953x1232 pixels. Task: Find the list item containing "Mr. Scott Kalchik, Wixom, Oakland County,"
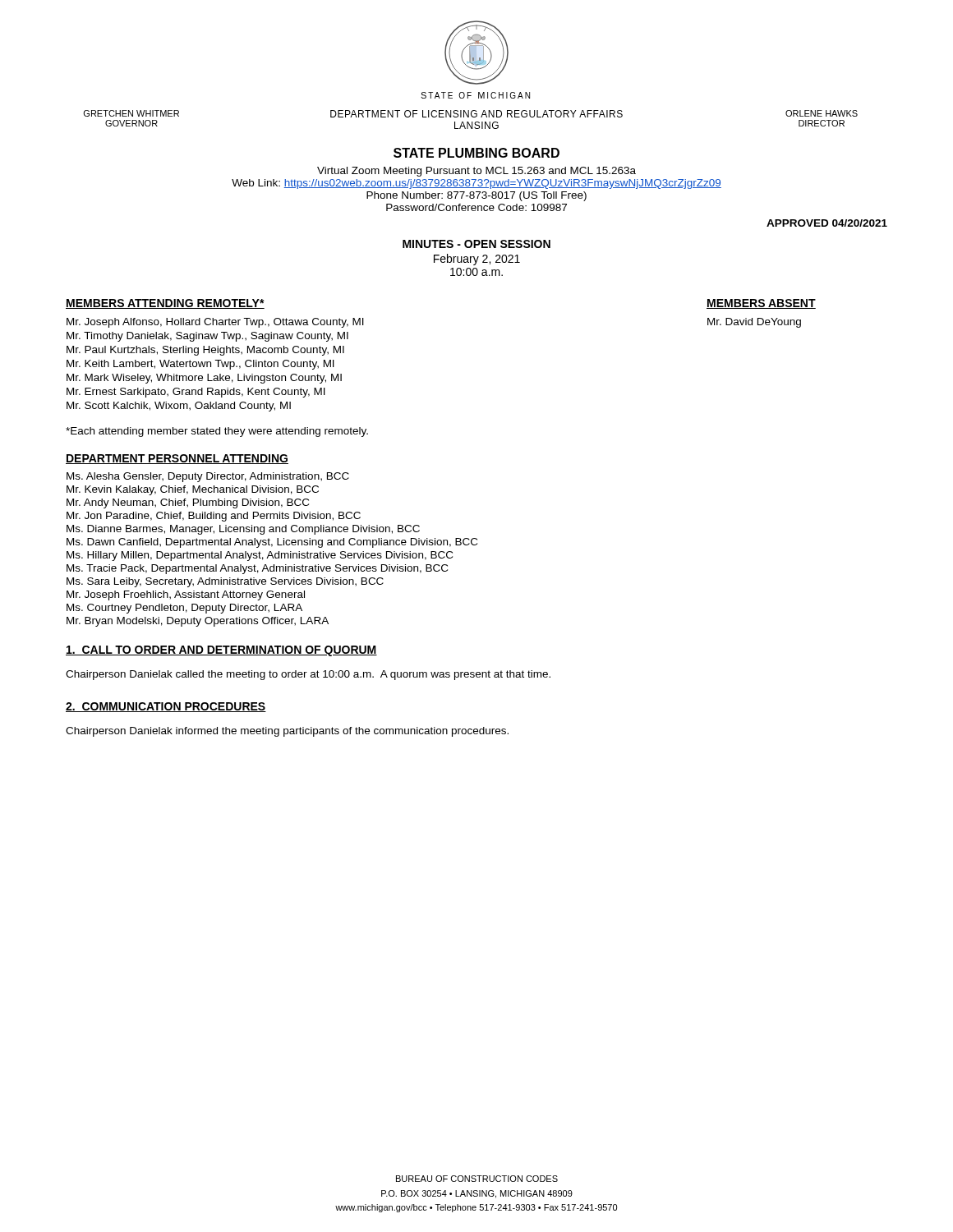179,405
